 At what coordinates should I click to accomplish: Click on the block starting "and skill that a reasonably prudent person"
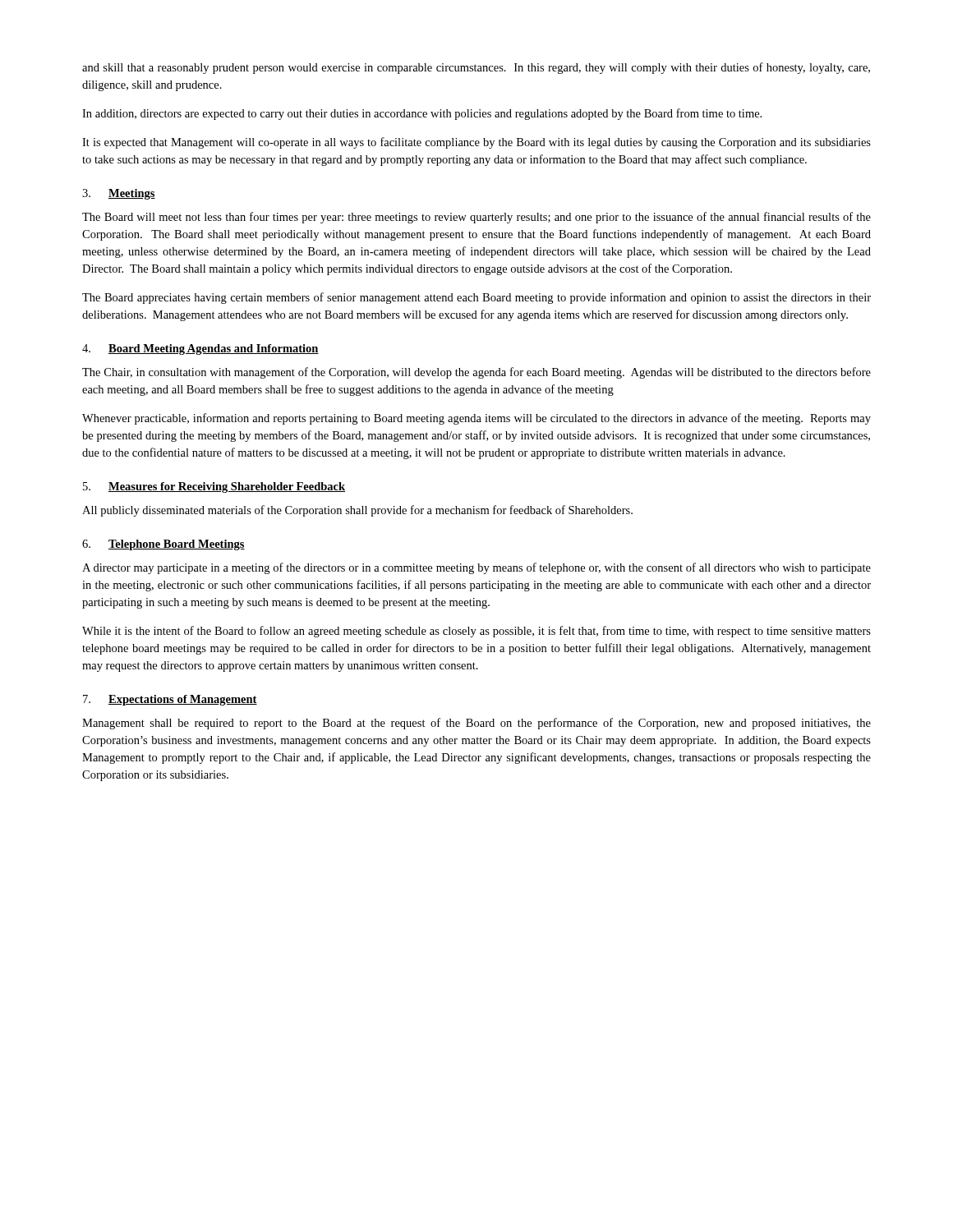[476, 76]
